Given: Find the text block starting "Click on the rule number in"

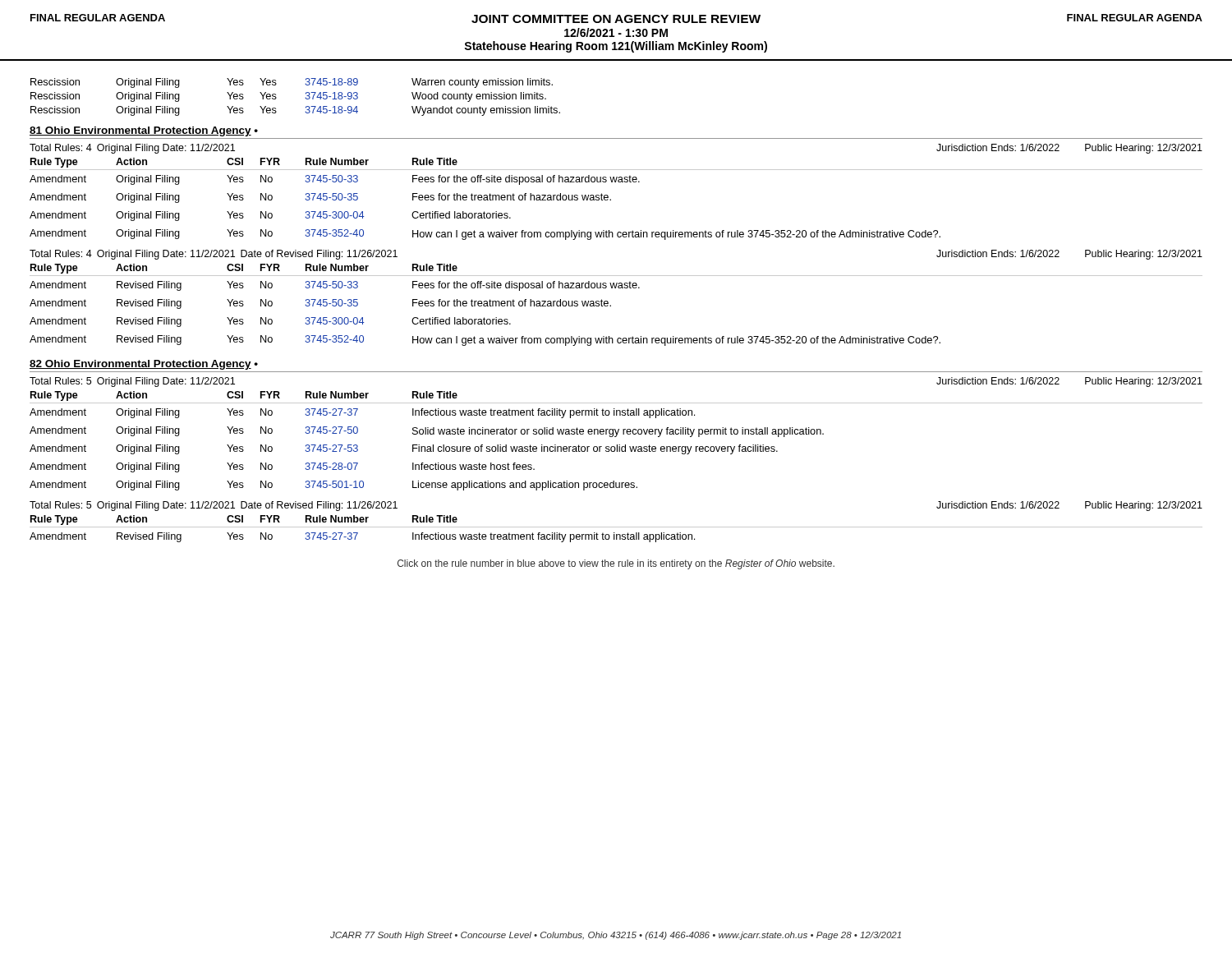Looking at the screenshot, I should pos(616,564).
